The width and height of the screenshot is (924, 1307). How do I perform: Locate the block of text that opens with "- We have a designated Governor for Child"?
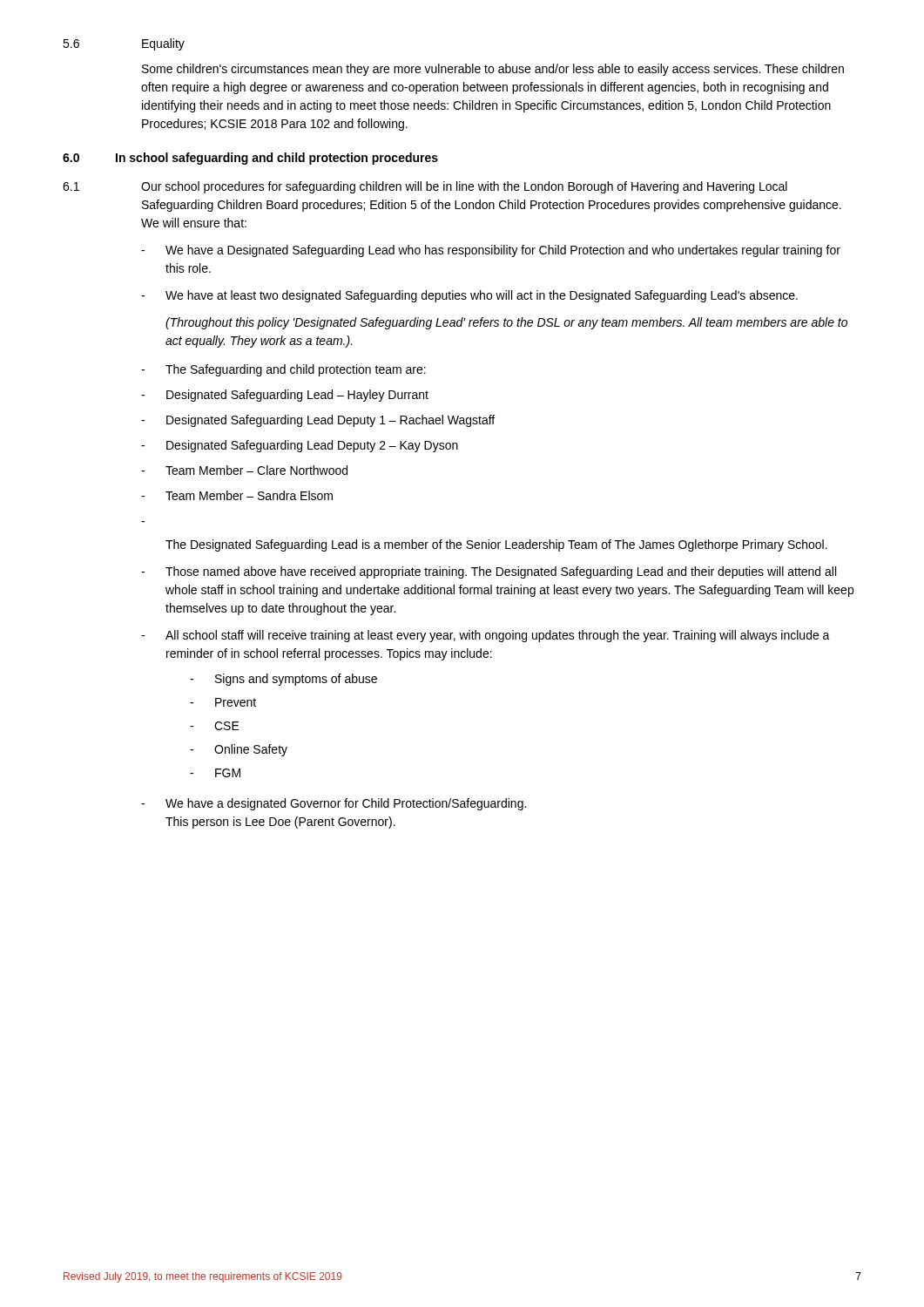(x=501, y=813)
